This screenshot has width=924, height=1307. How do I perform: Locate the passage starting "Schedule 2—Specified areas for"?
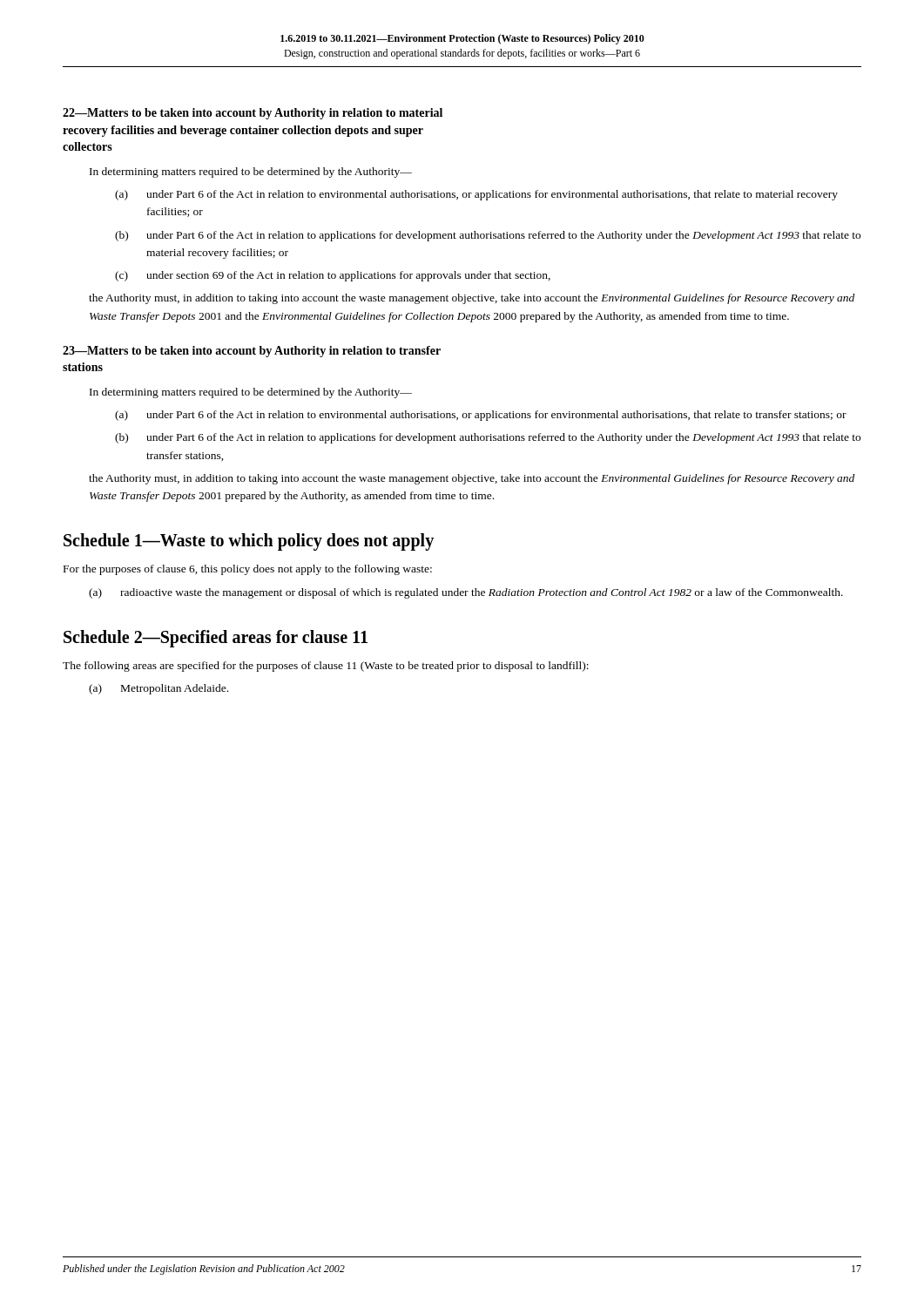pos(216,637)
